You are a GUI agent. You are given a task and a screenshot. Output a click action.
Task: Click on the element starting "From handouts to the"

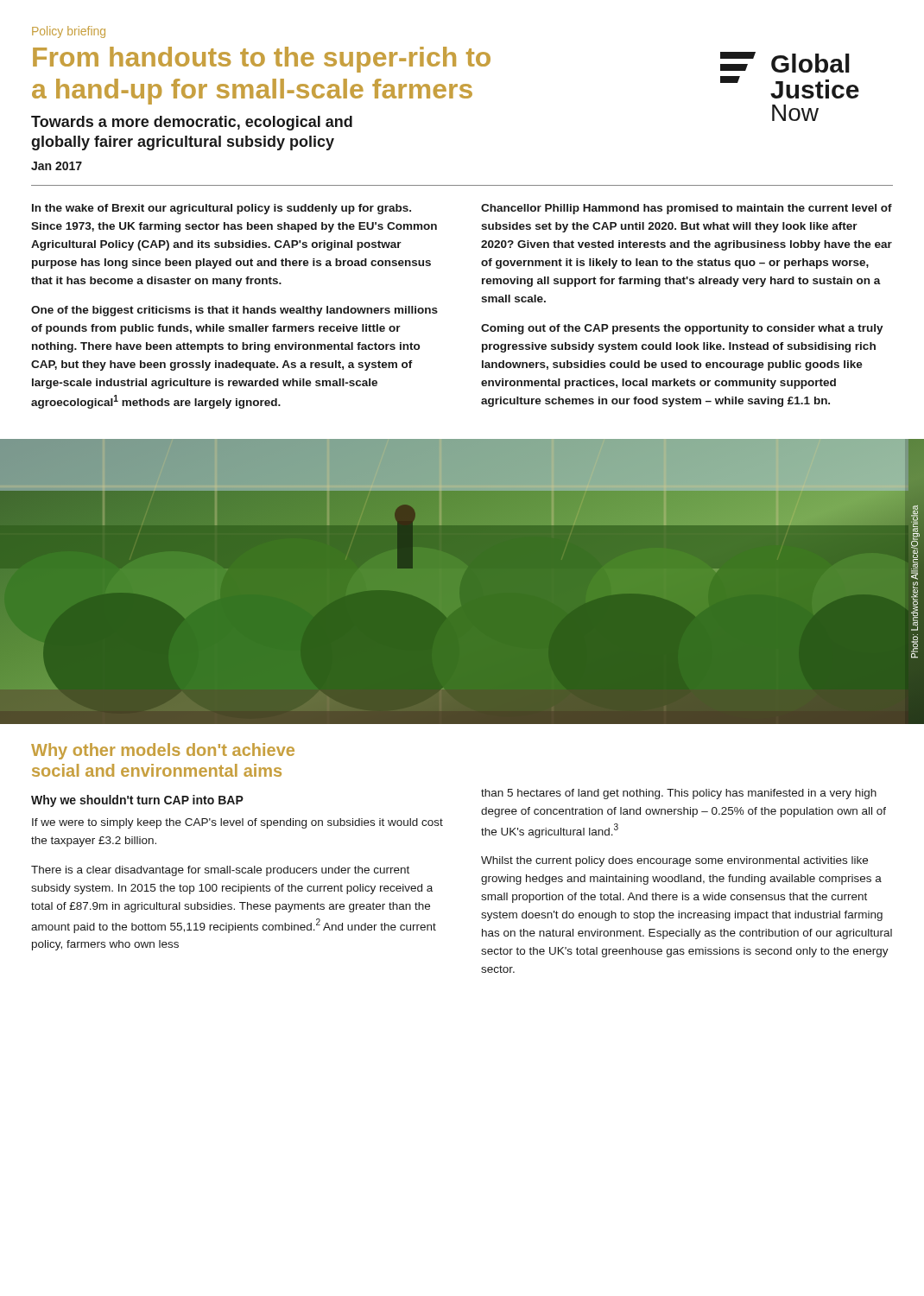367,73
